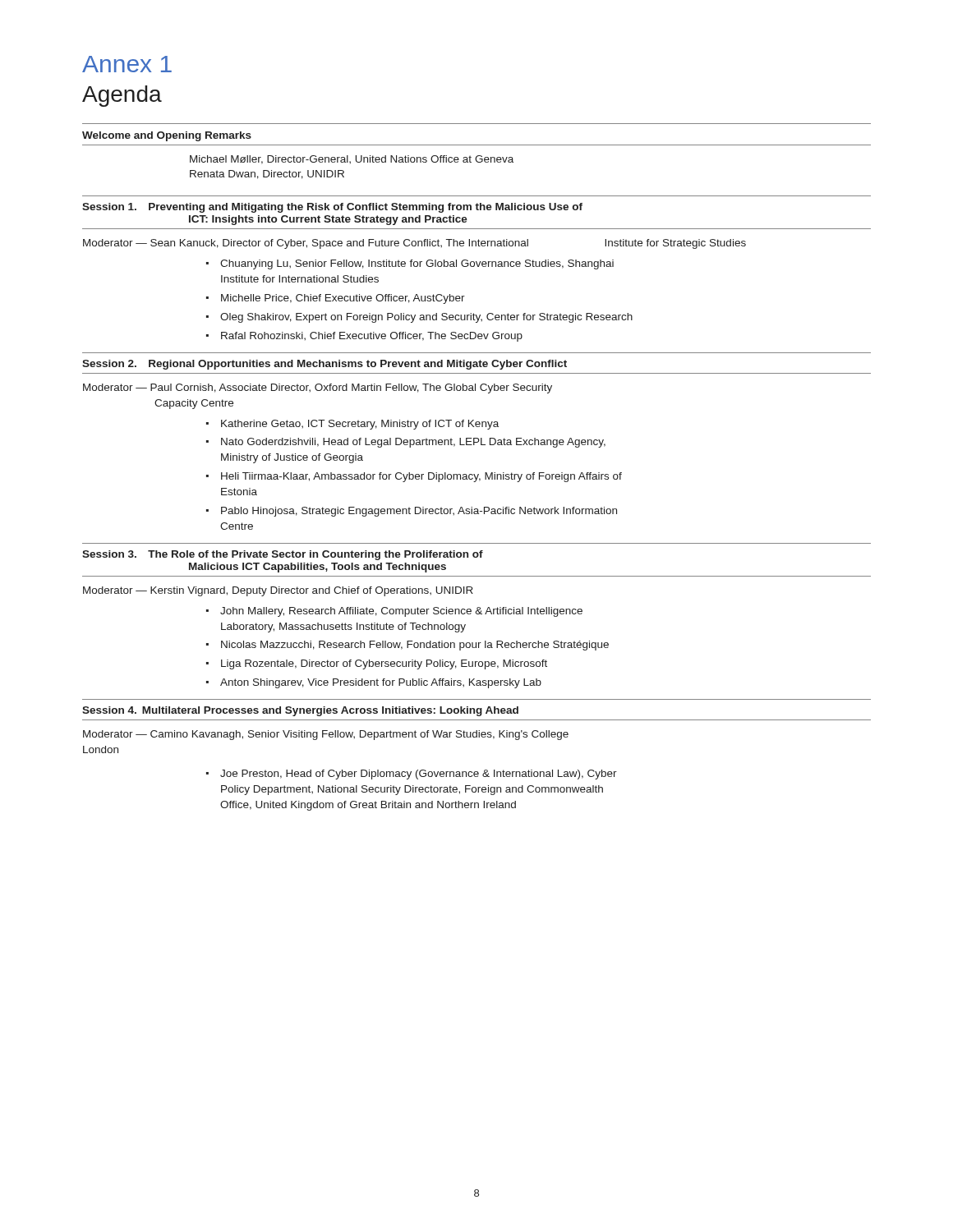The width and height of the screenshot is (953, 1232).
Task: Select the list item that reads "Joe Preston, Head of Cyber Diplomacy (Governance &"
Action: click(418, 789)
